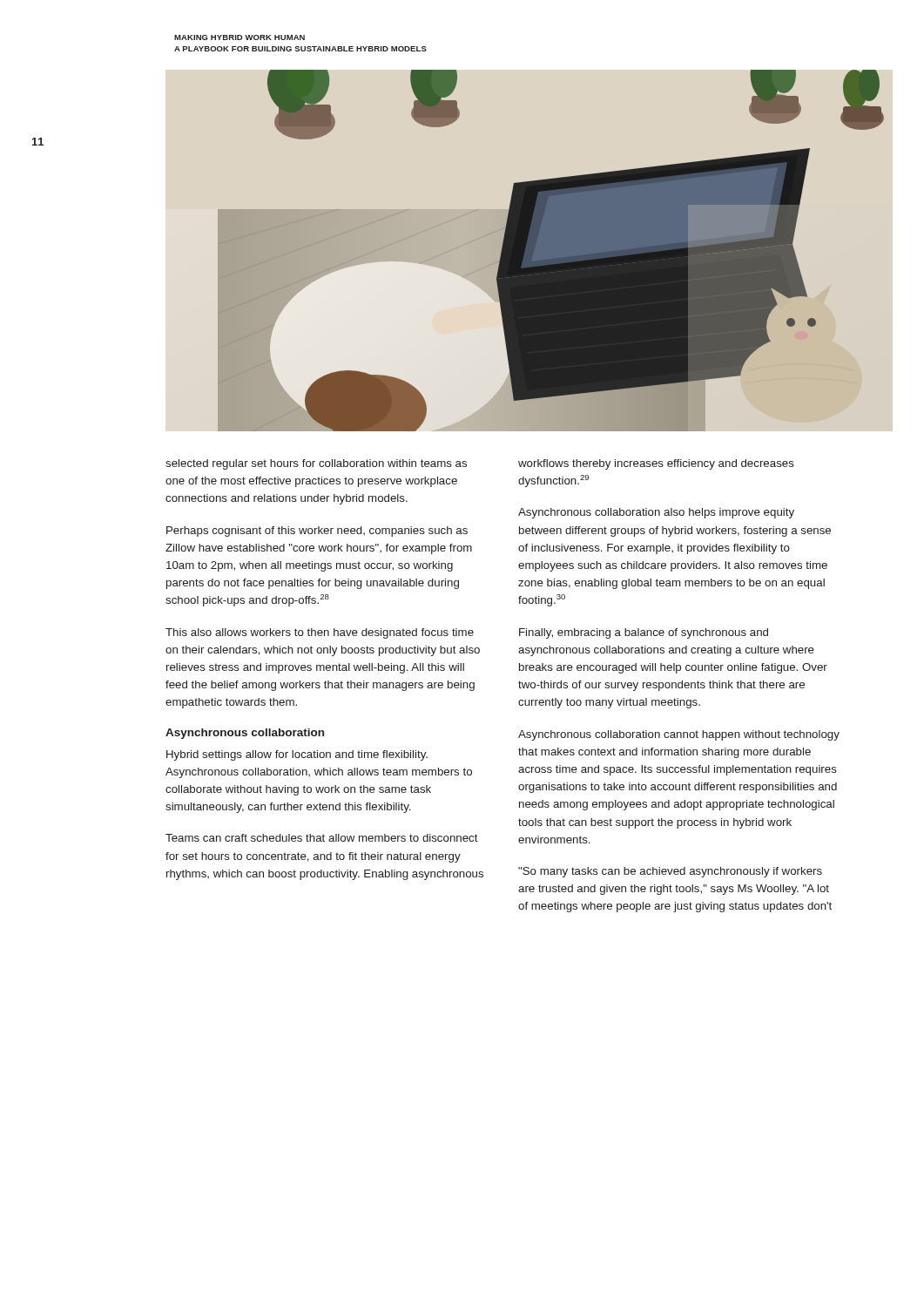Find the photo
Viewport: 924px width, 1307px height.
point(529,250)
